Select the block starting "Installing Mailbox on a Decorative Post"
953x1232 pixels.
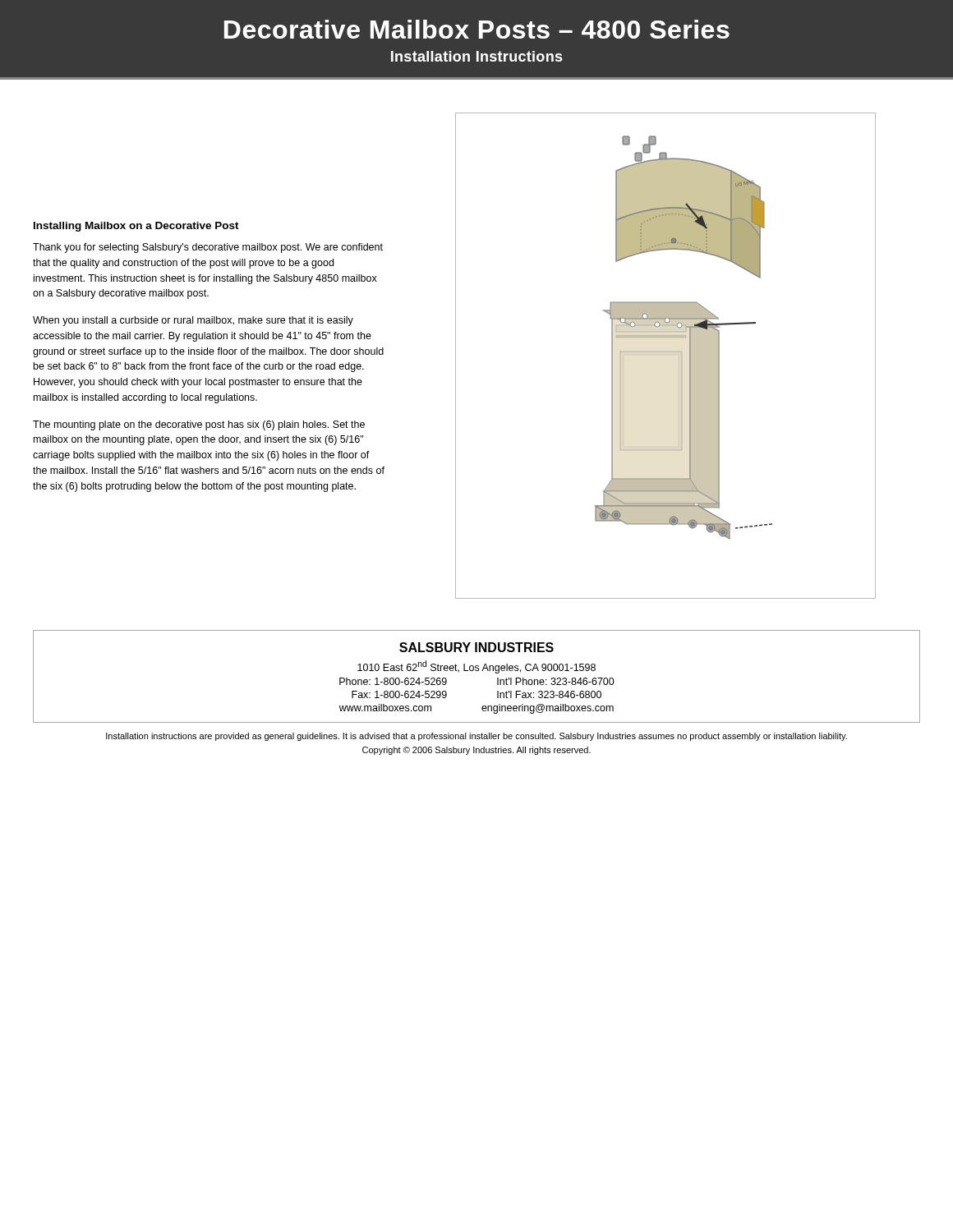136,225
